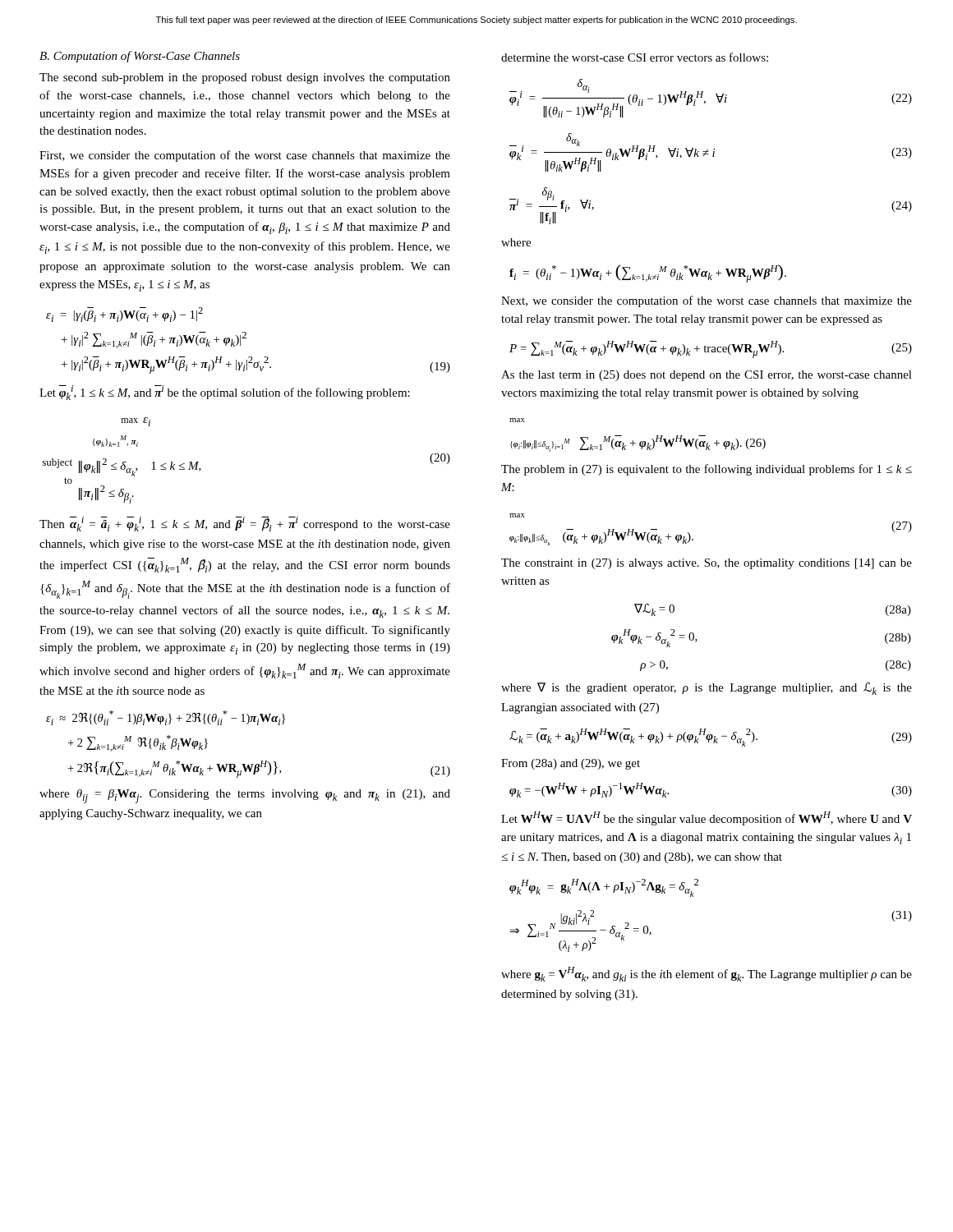This screenshot has width=953, height=1232.
Task: Click on the formula with the text "πi = δβi ‖fi‖ fi,"
Action: [548, 207]
